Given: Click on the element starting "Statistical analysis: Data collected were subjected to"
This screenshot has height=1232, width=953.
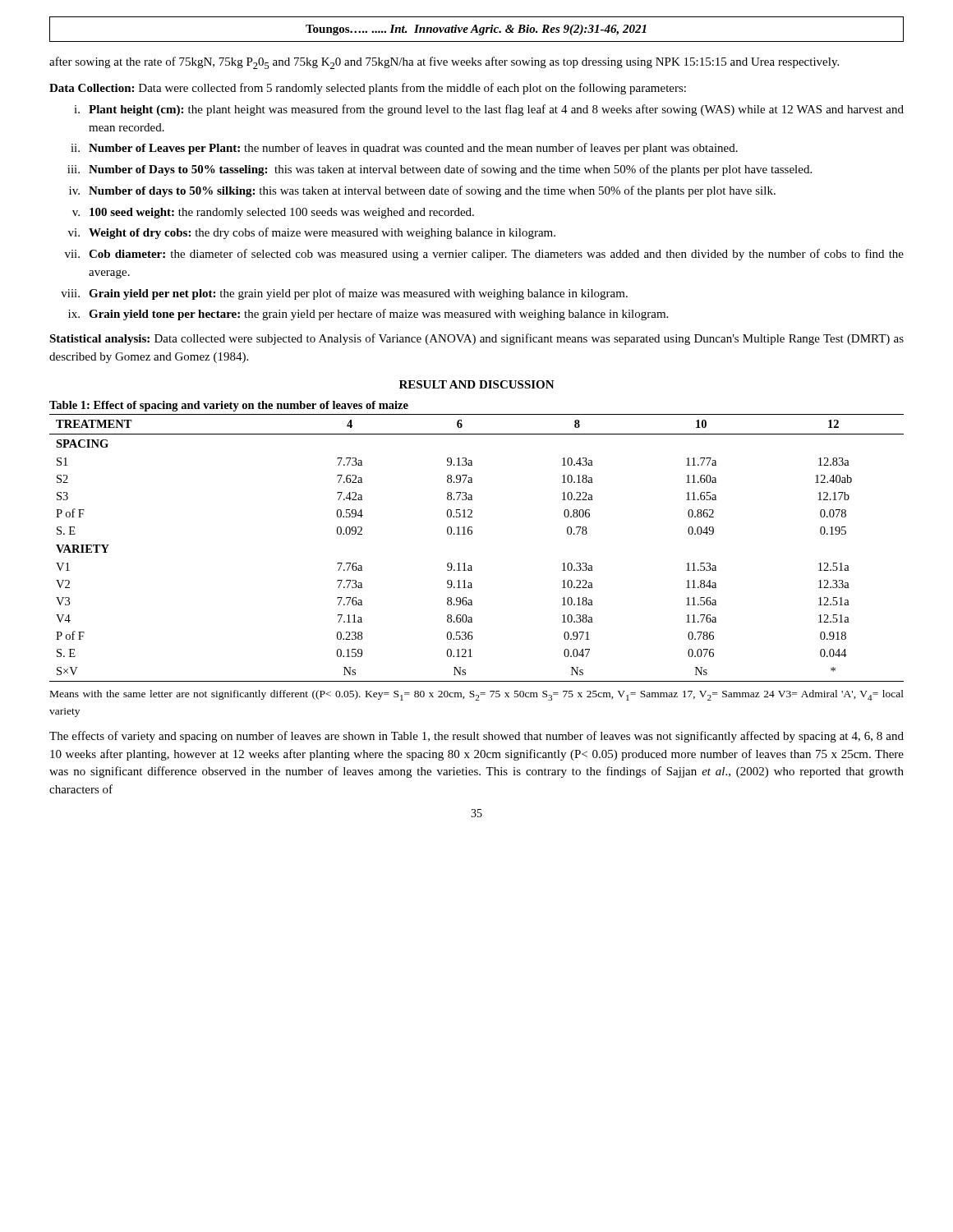Looking at the screenshot, I should click(476, 347).
